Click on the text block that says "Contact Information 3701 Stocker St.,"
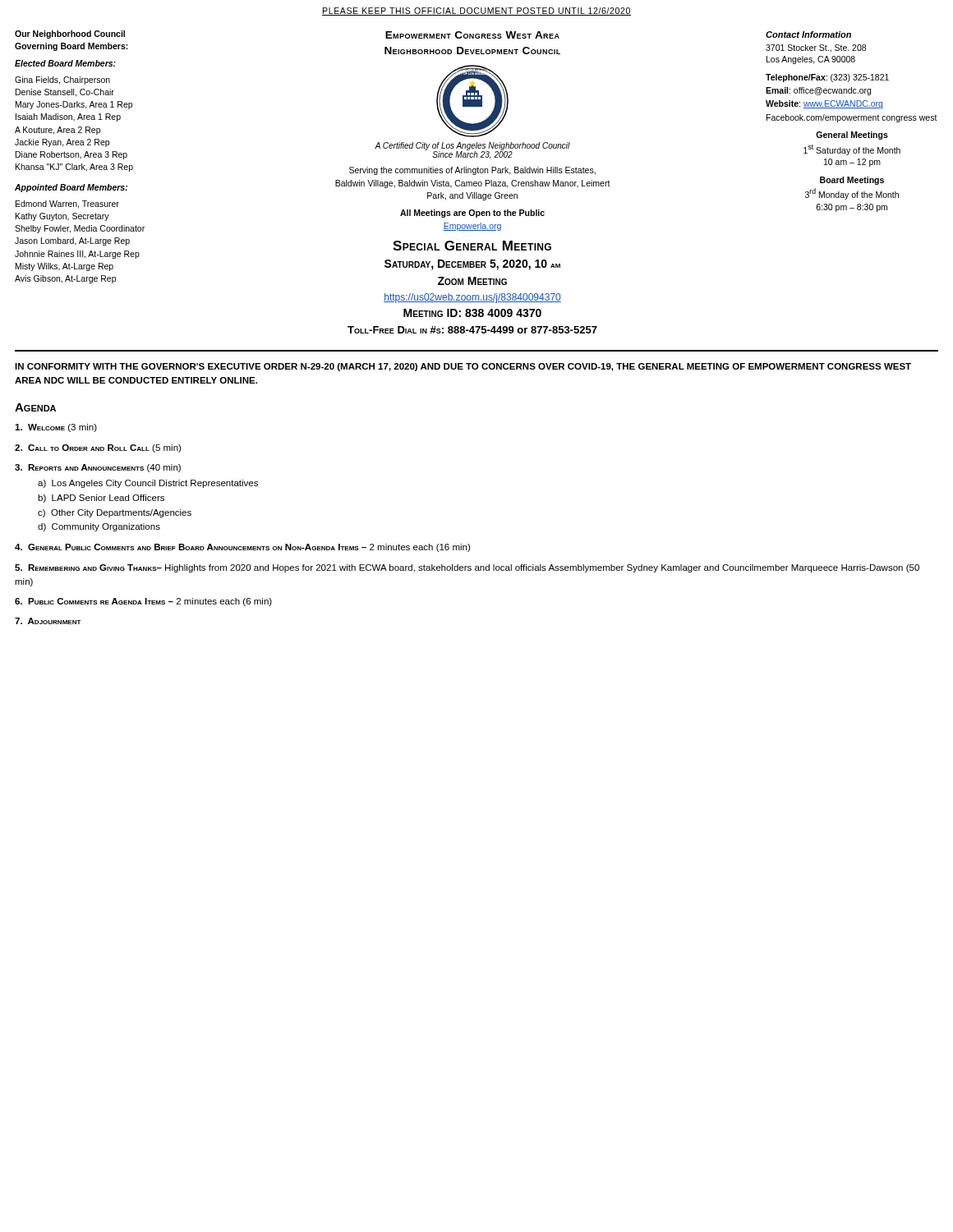Viewport: 953px width, 1232px height. coord(852,121)
